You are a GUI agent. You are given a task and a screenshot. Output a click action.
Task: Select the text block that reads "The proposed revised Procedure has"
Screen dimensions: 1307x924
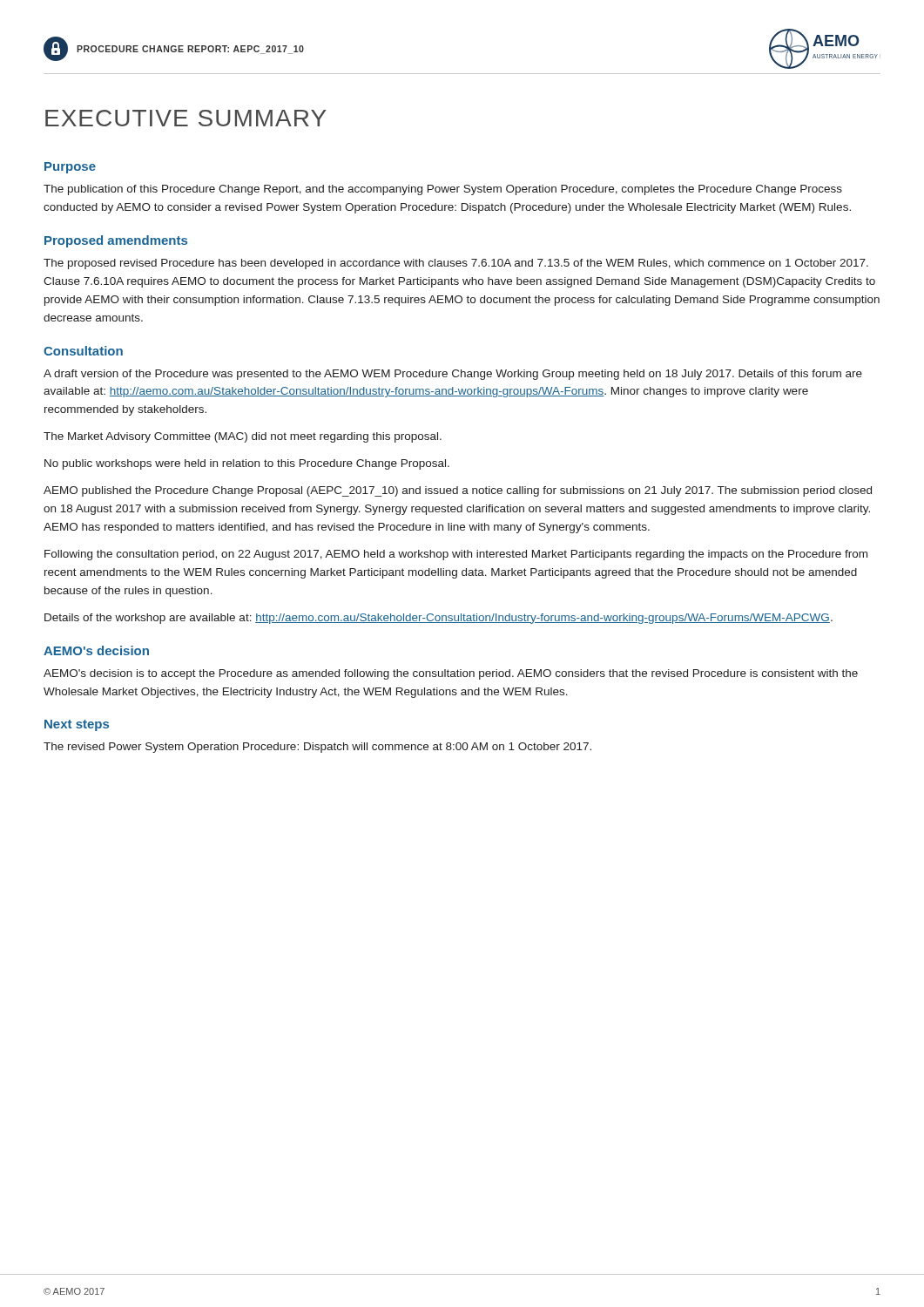pyautogui.click(x=462, y=290)
